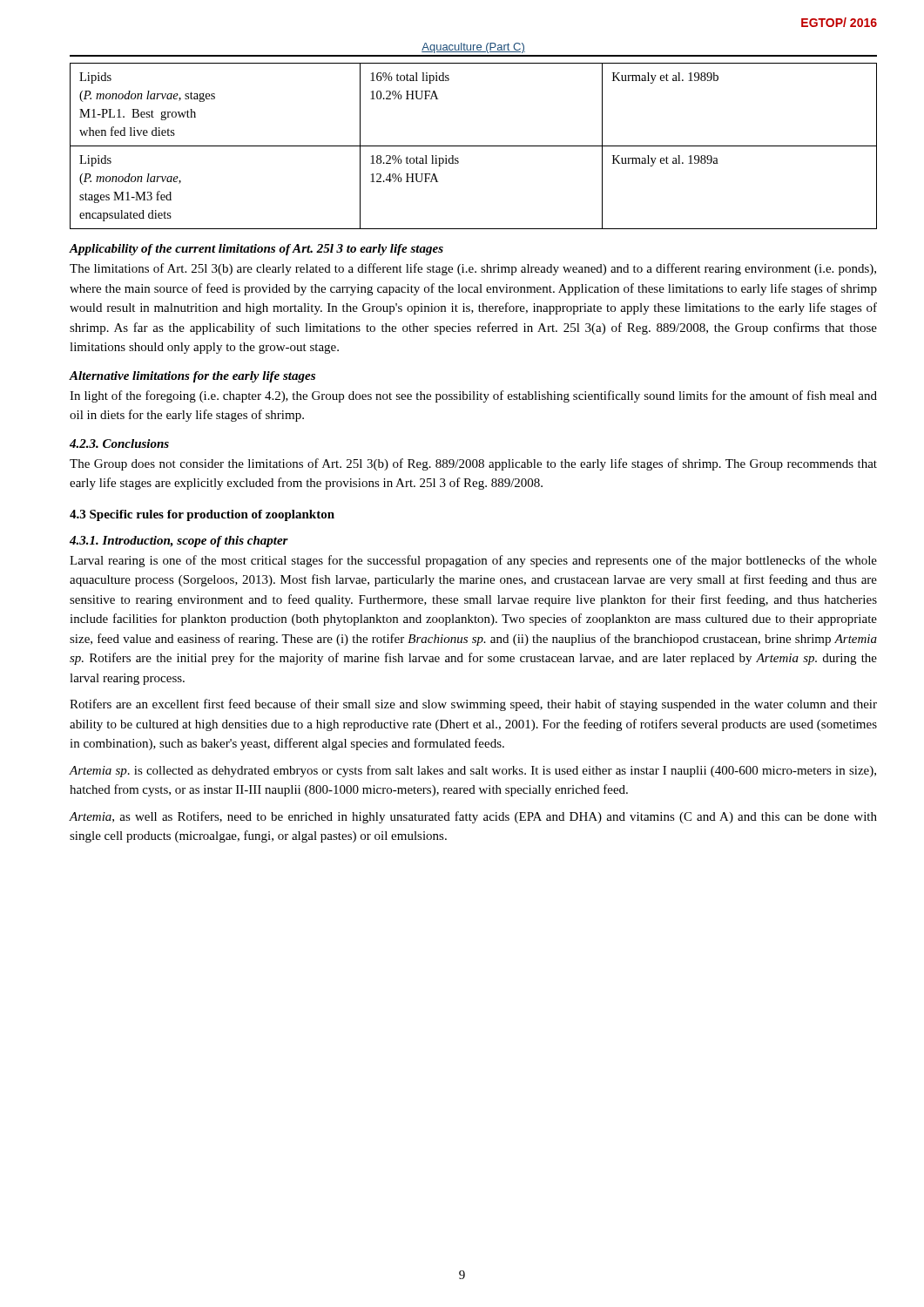Locate the table with the text "16% total lipids"

click(x=473, y=146)
